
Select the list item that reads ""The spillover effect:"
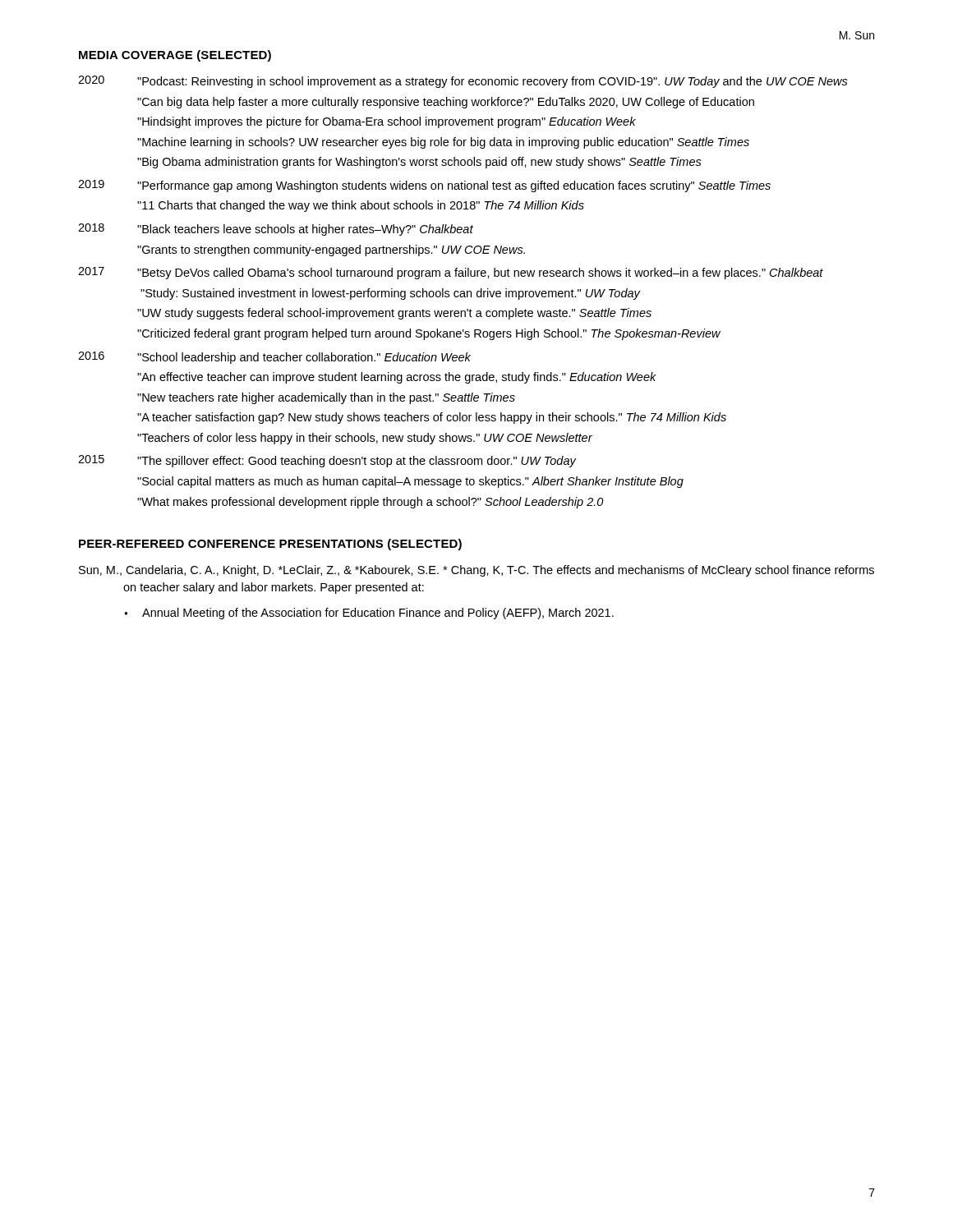pyautogui.click(x=356, y=461)
